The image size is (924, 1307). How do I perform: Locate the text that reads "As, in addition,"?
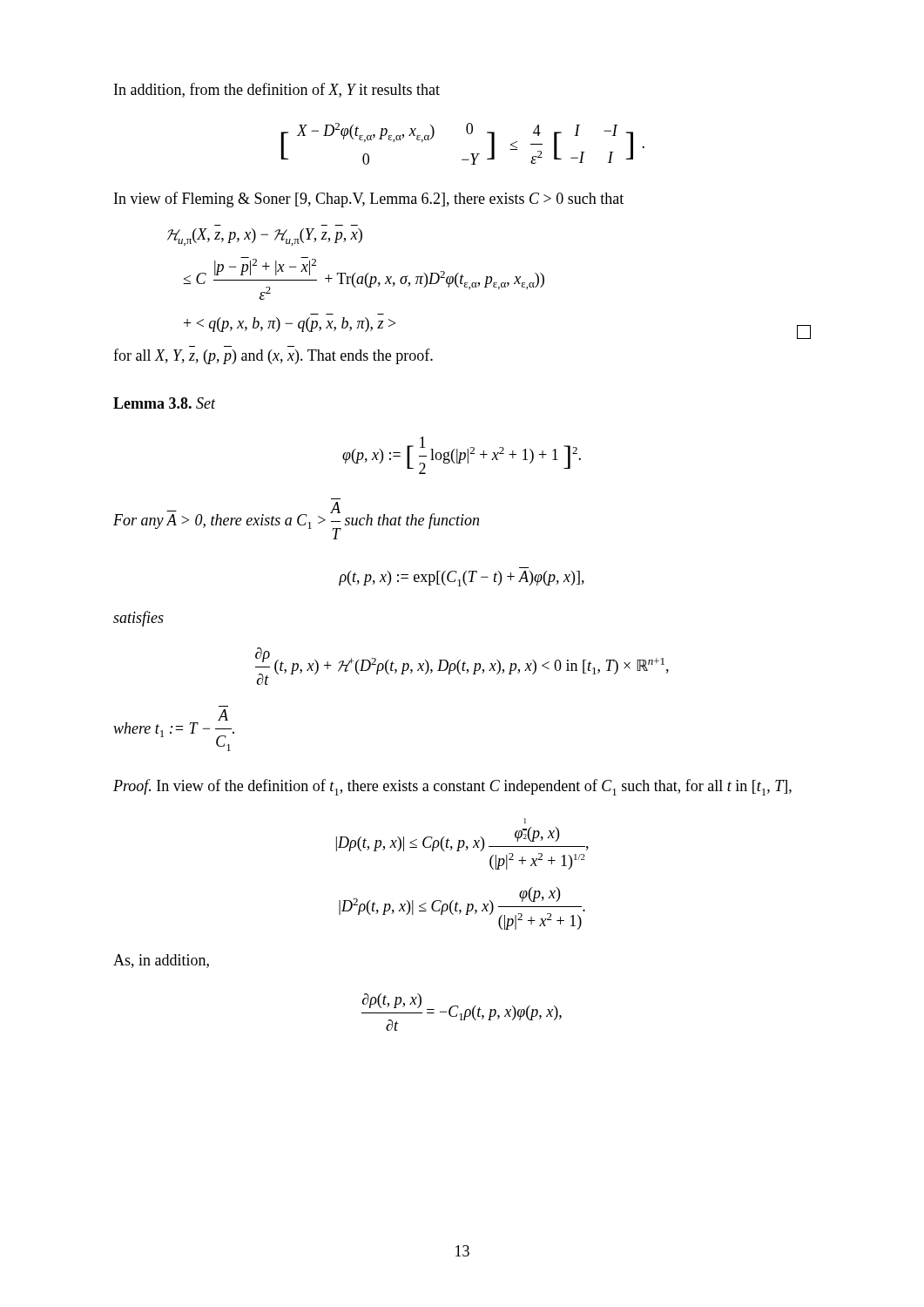(162, 960)
